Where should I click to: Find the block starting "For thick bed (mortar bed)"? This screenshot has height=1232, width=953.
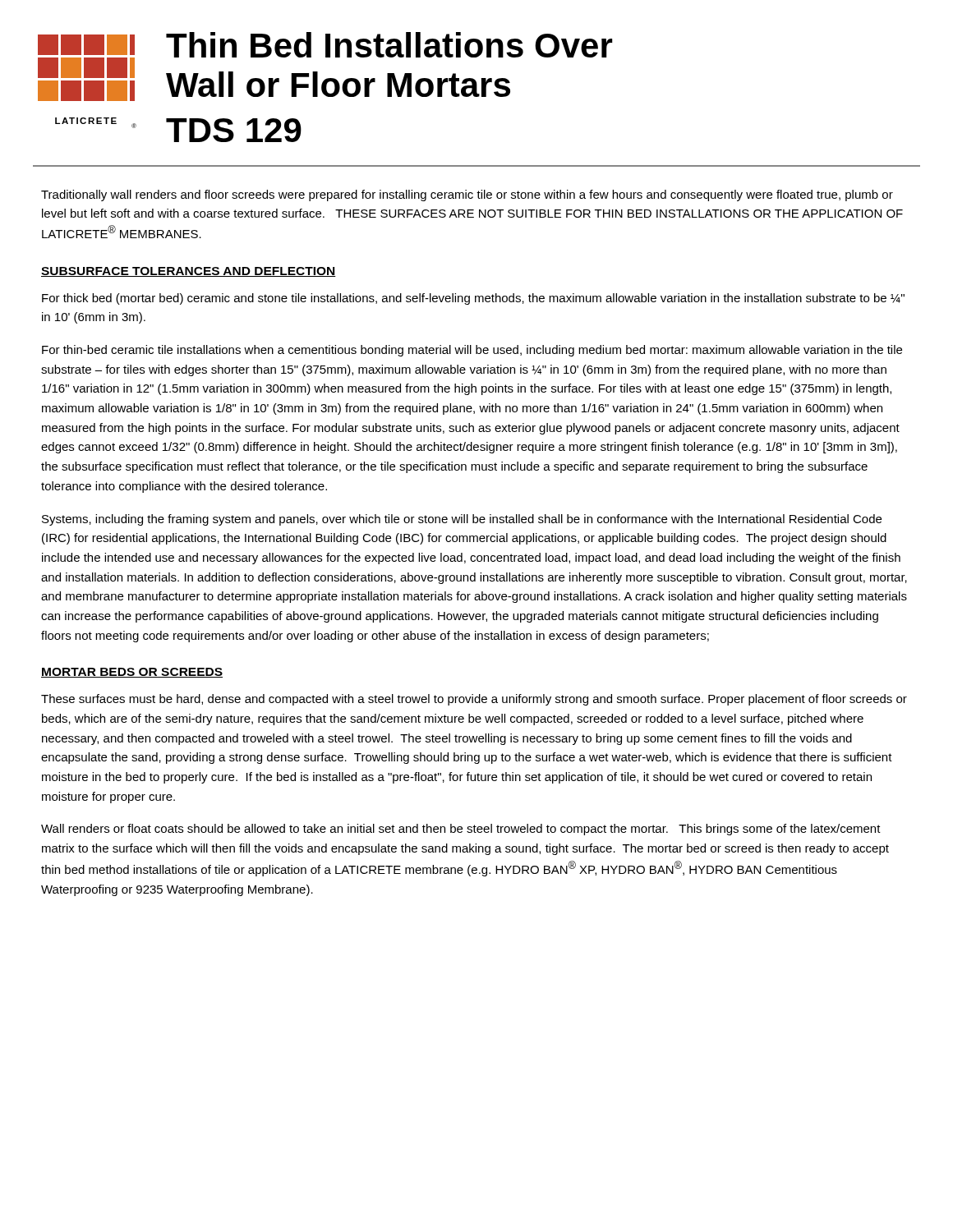tap(473, 307)
